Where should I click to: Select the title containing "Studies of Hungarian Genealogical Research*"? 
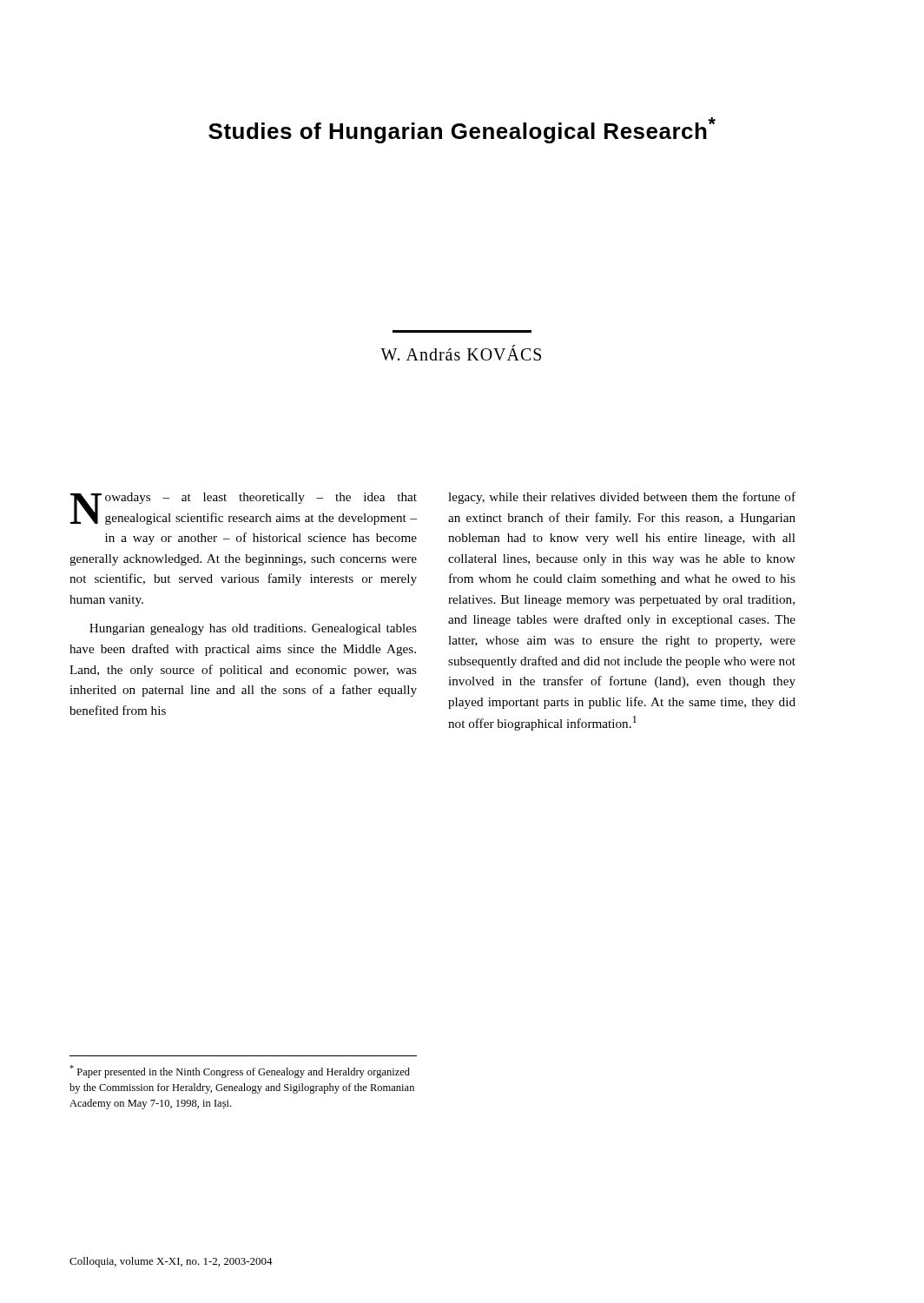pyautogui.click(x=462, y=129)
